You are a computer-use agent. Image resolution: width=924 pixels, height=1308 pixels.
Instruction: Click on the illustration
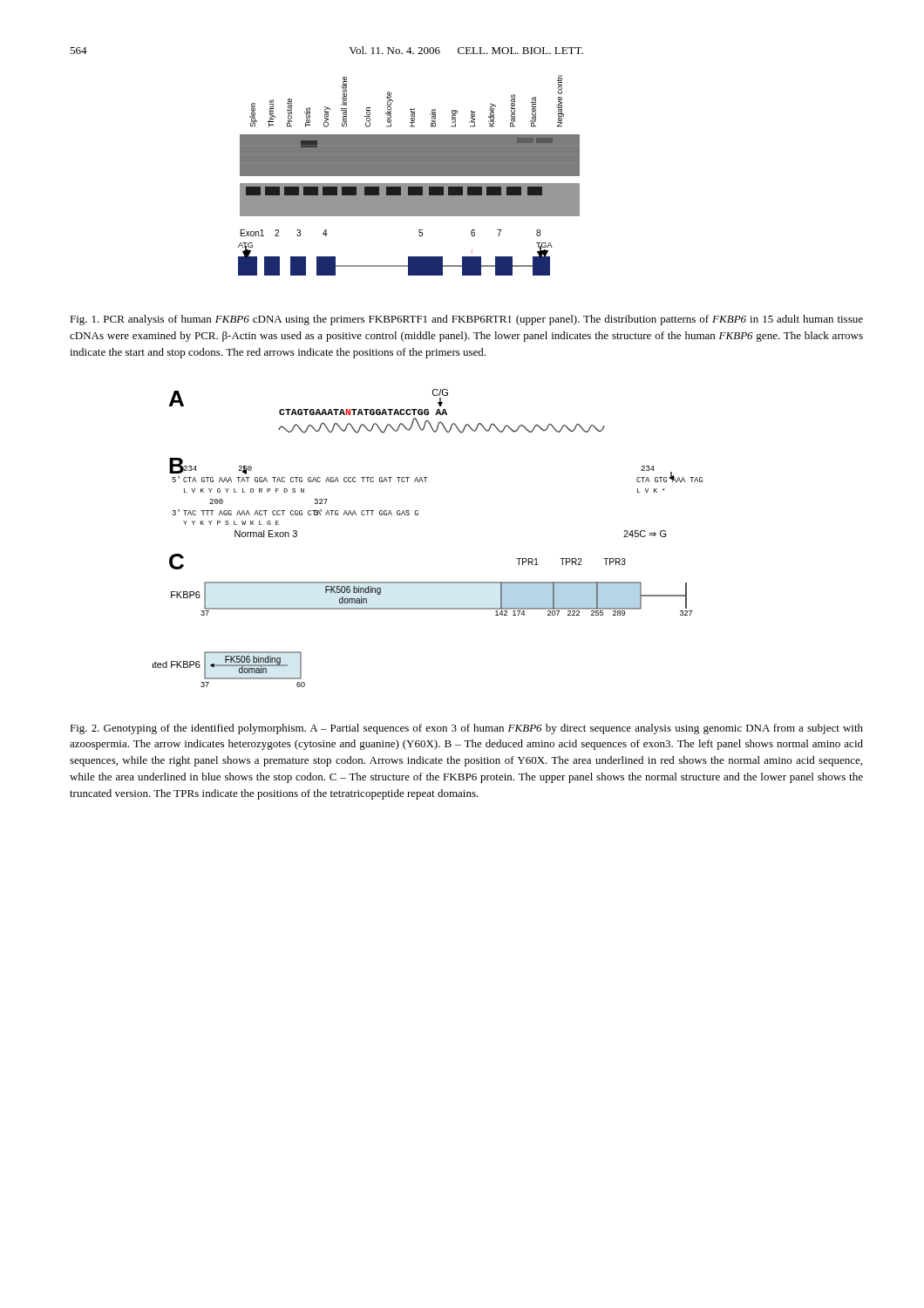coord(466,547)
